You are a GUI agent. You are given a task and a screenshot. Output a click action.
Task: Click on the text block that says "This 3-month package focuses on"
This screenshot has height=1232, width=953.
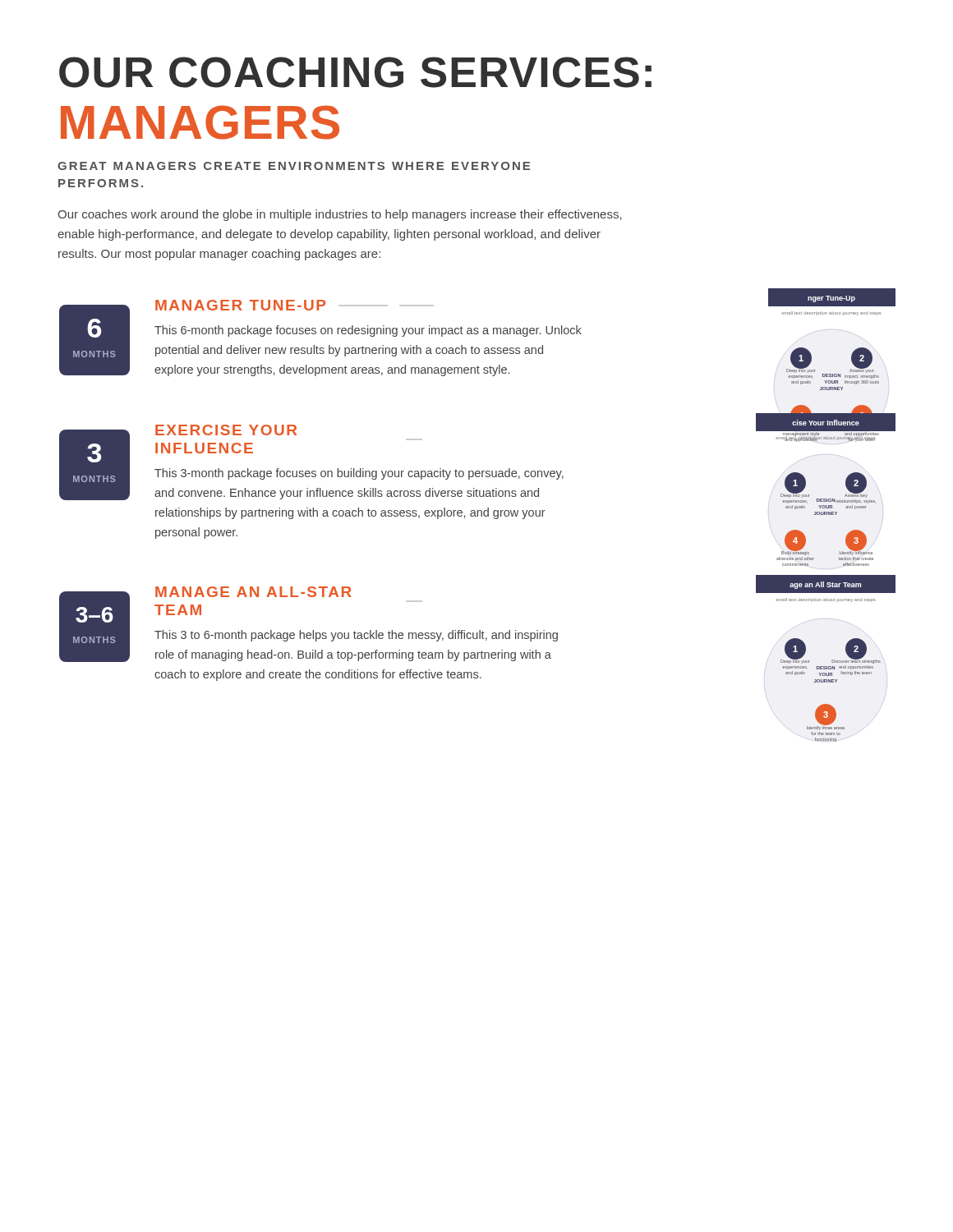click(359, 502)
